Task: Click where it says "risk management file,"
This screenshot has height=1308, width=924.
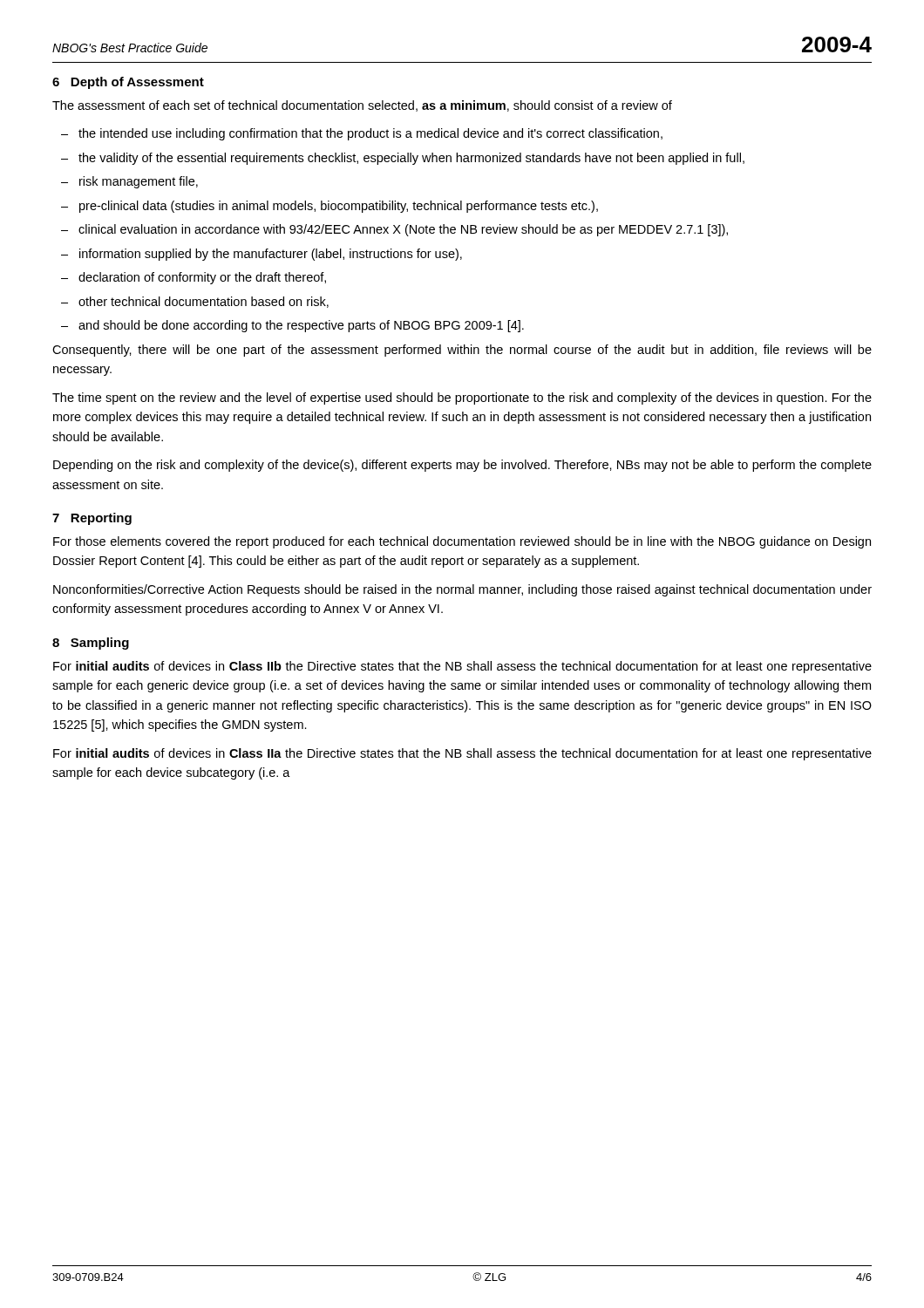Action: point(139,182)
